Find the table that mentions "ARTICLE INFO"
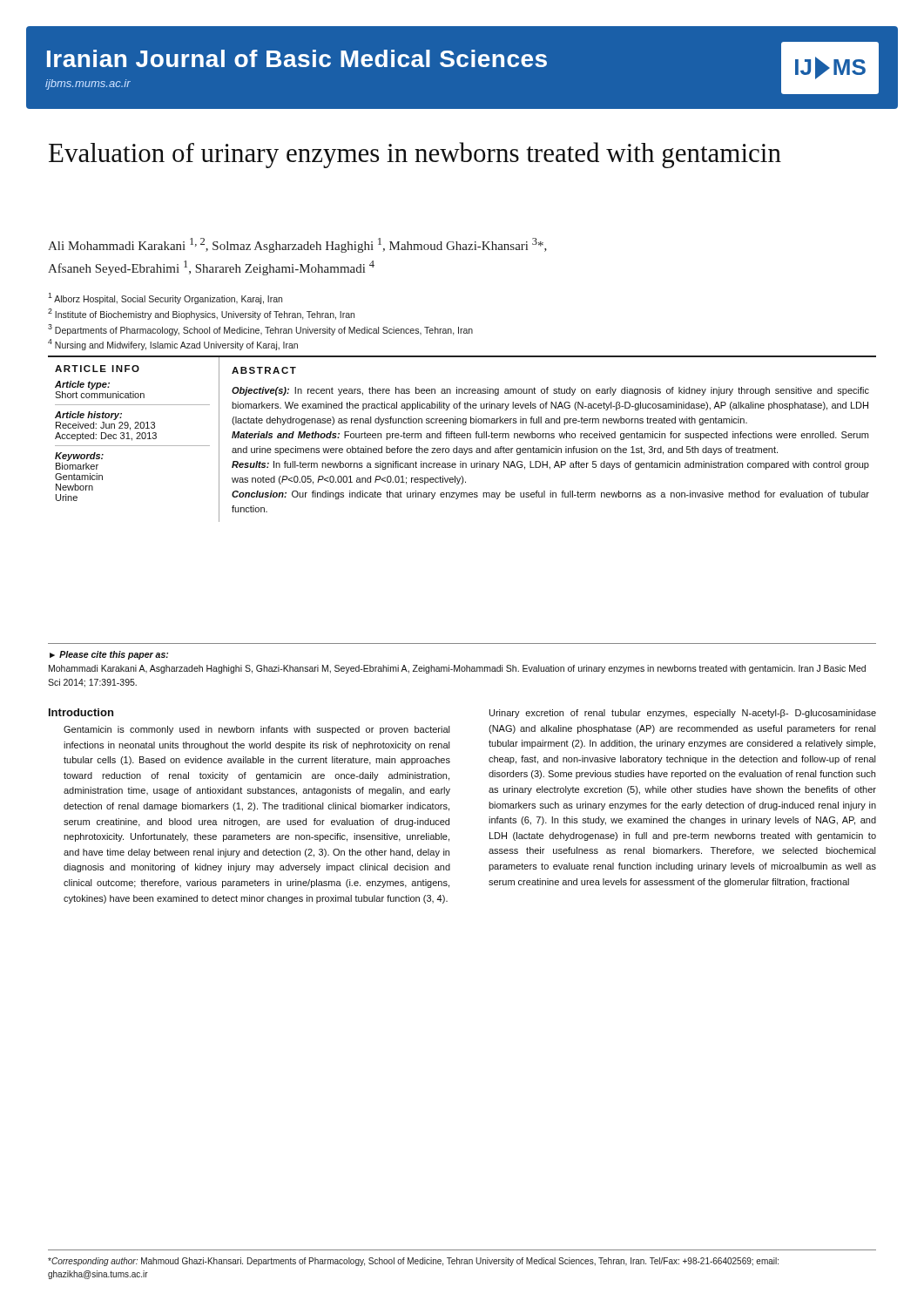 462,439
